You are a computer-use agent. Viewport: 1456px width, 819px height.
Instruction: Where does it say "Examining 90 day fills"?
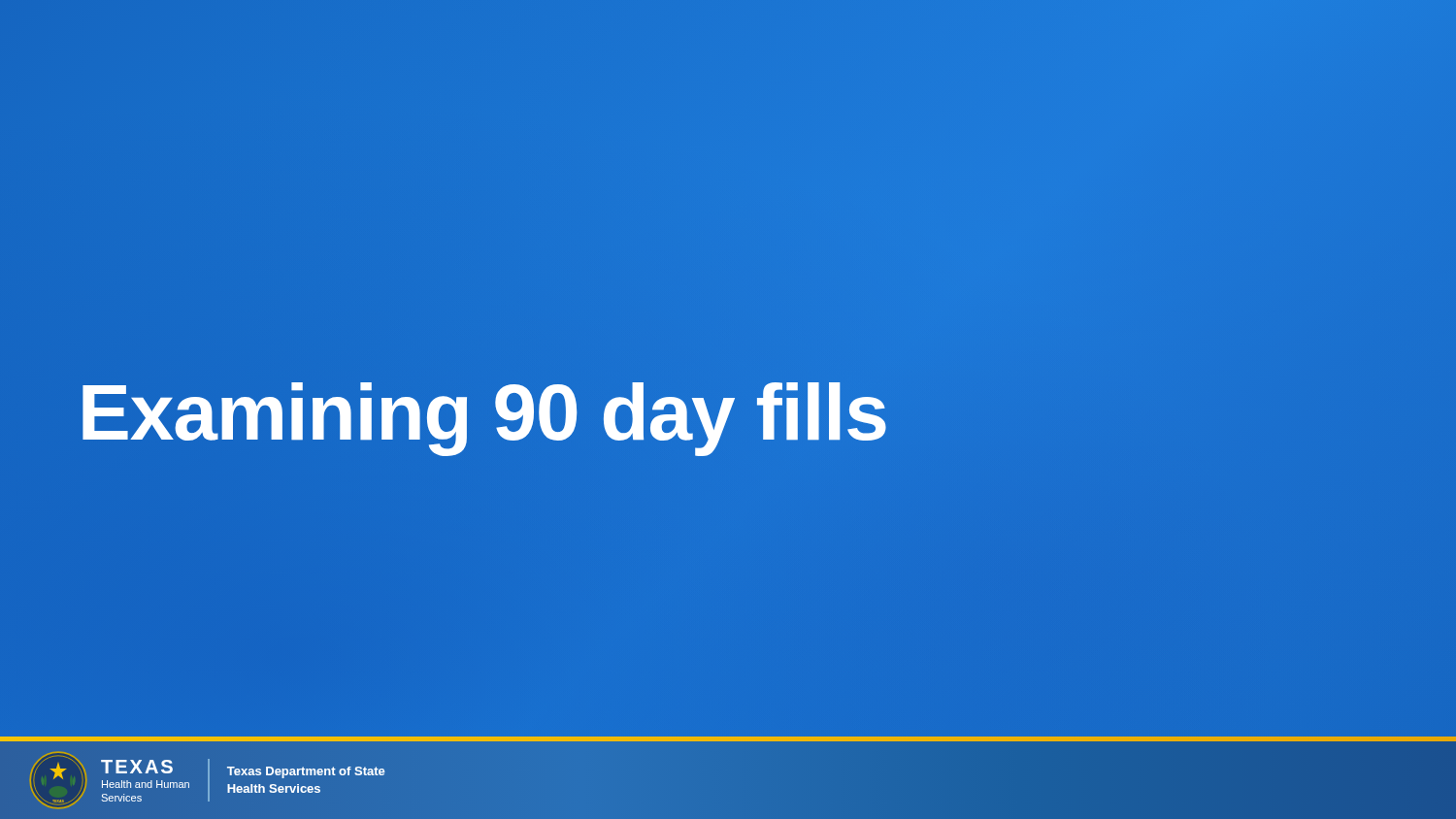coord(483,412)
